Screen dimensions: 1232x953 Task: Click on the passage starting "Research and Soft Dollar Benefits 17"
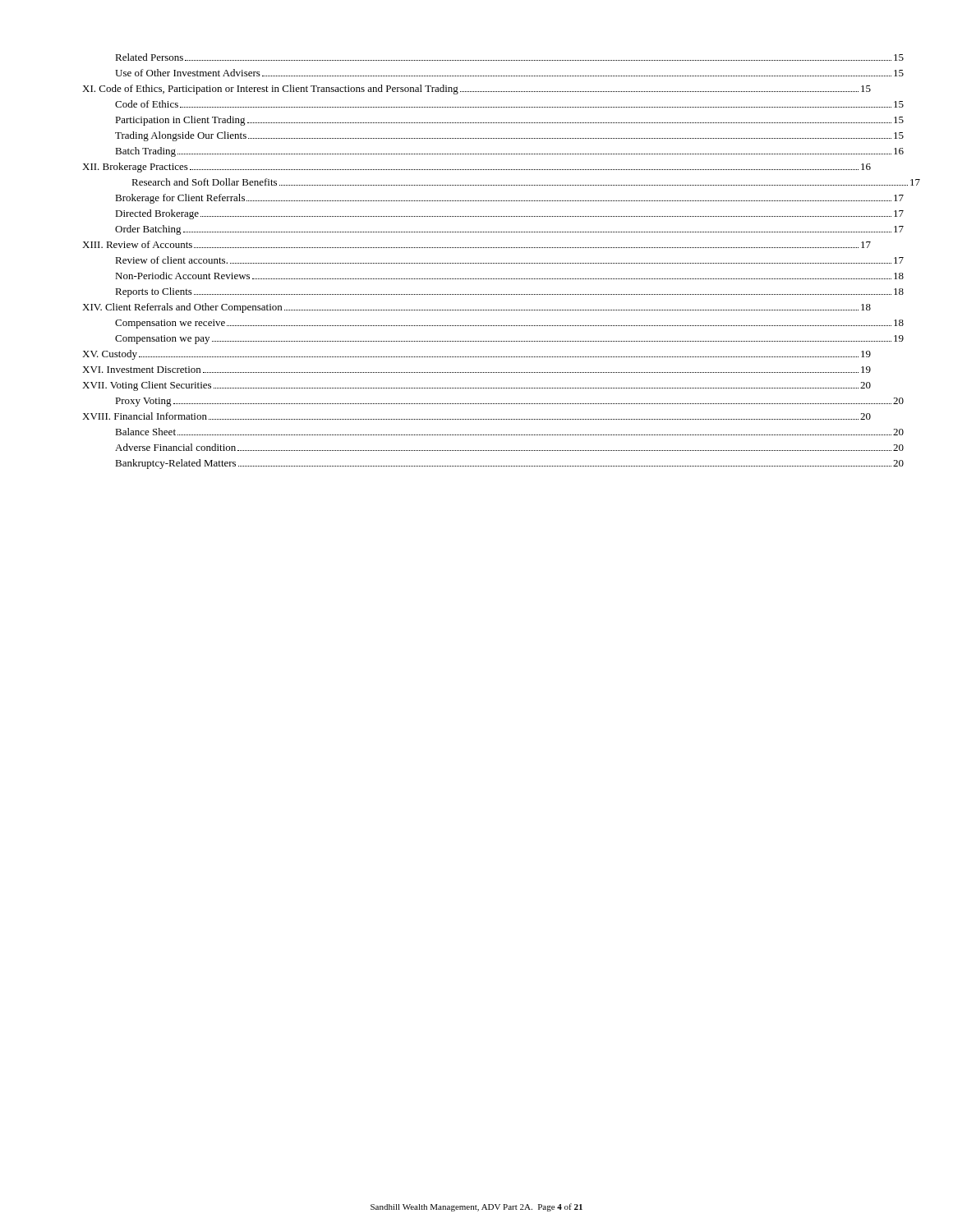526,182
